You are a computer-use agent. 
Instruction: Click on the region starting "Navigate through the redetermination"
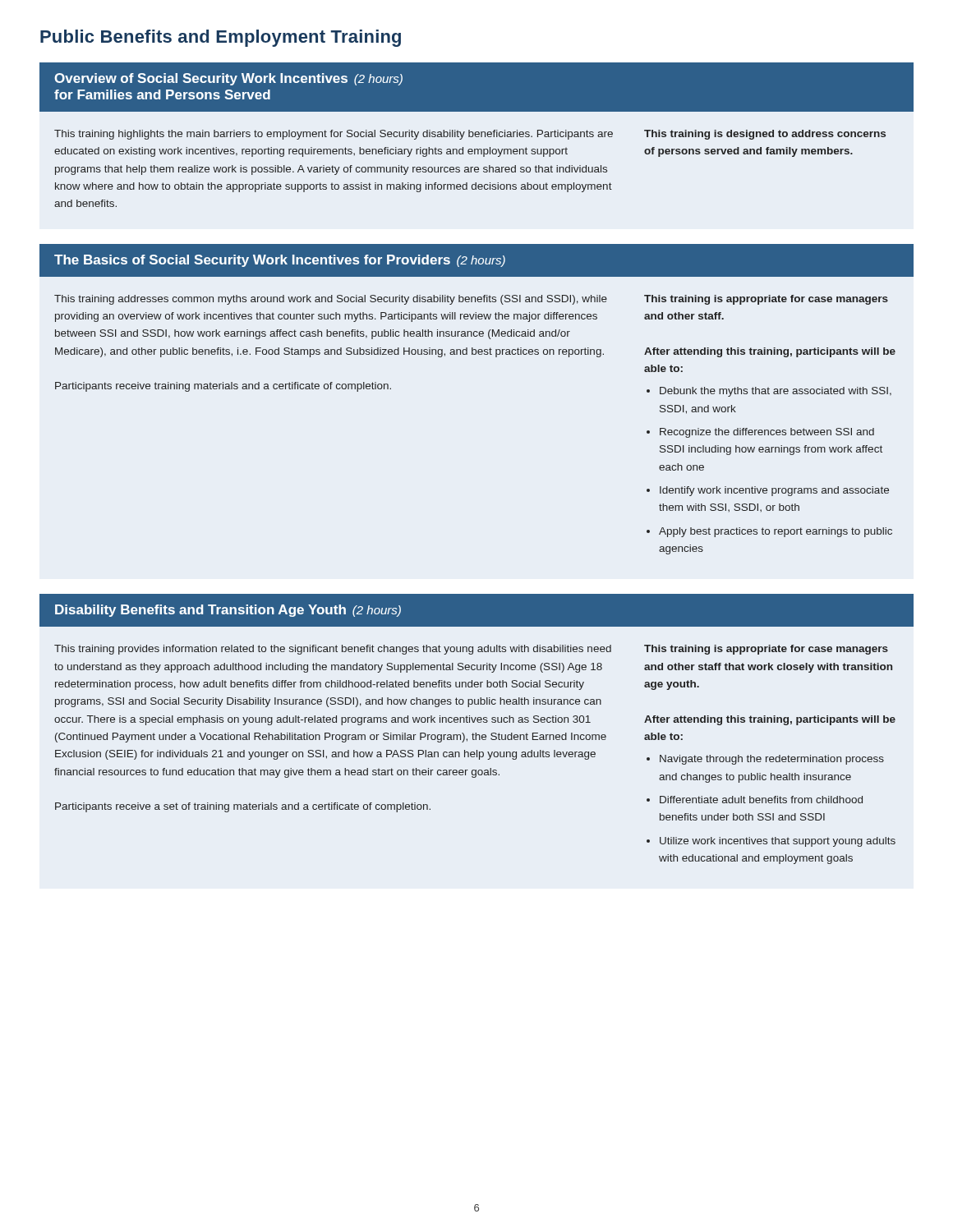coord(771,767)
